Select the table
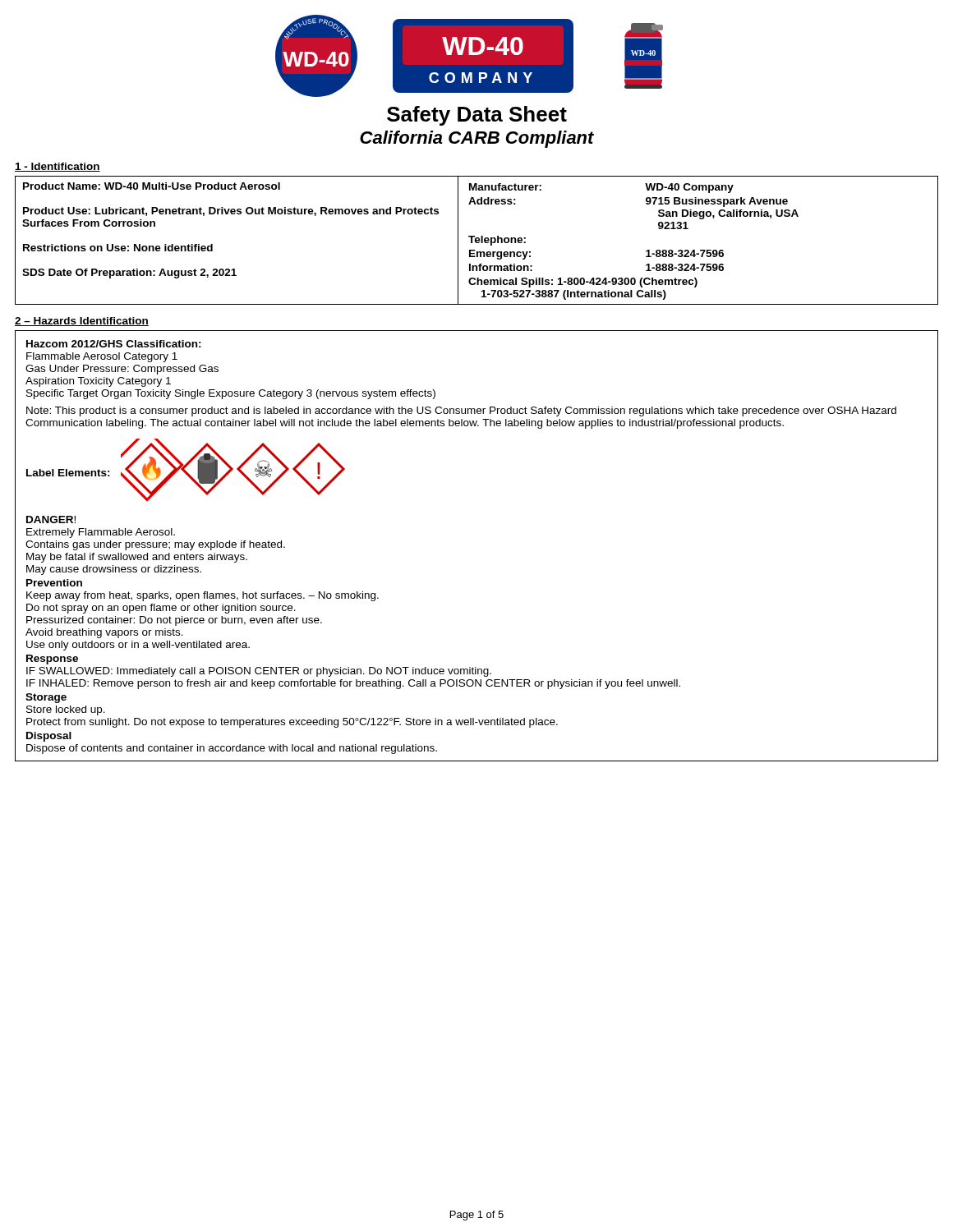 pyautogui.click(x=476, y=240)
